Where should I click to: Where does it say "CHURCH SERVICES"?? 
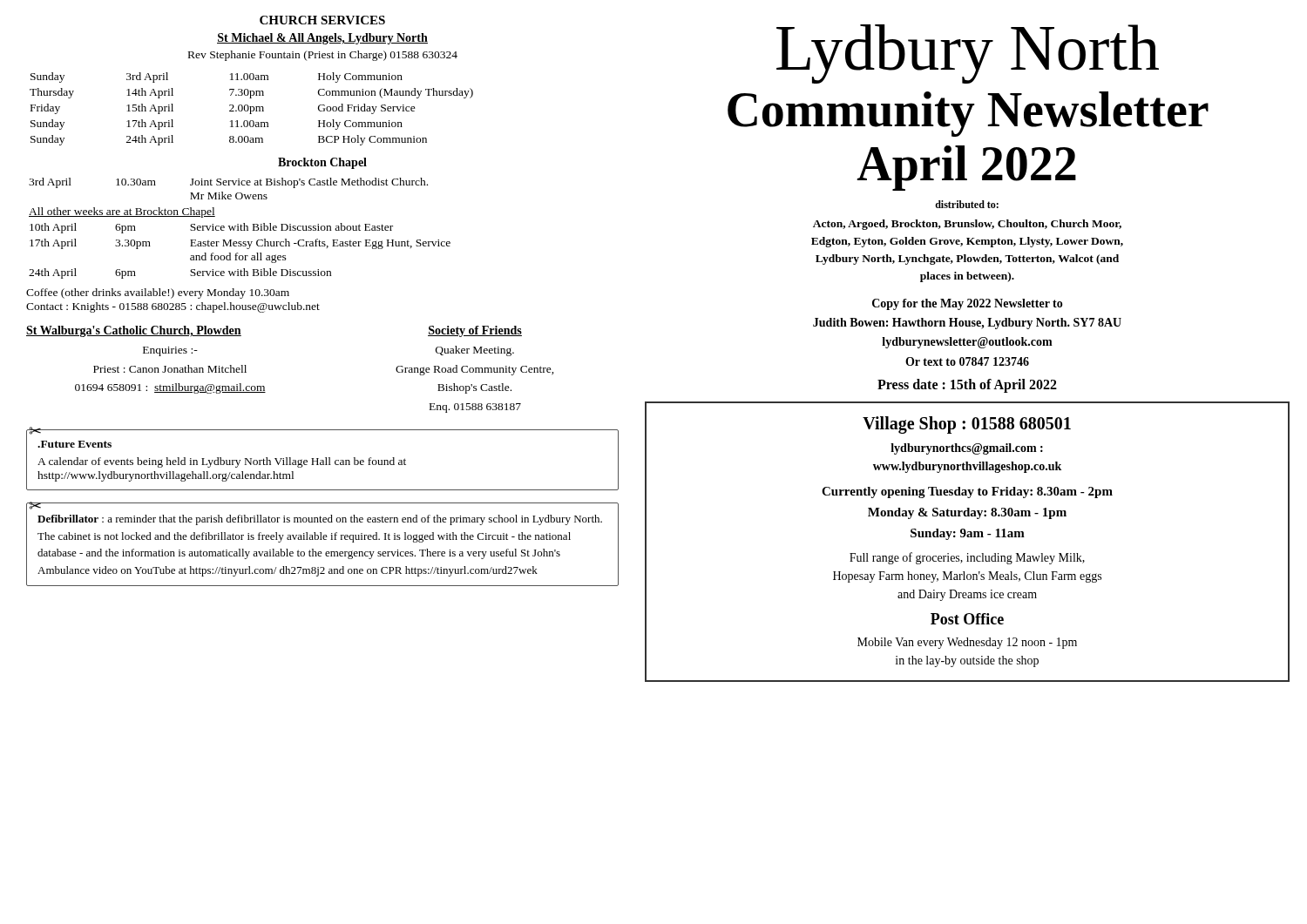coord(322,20)
